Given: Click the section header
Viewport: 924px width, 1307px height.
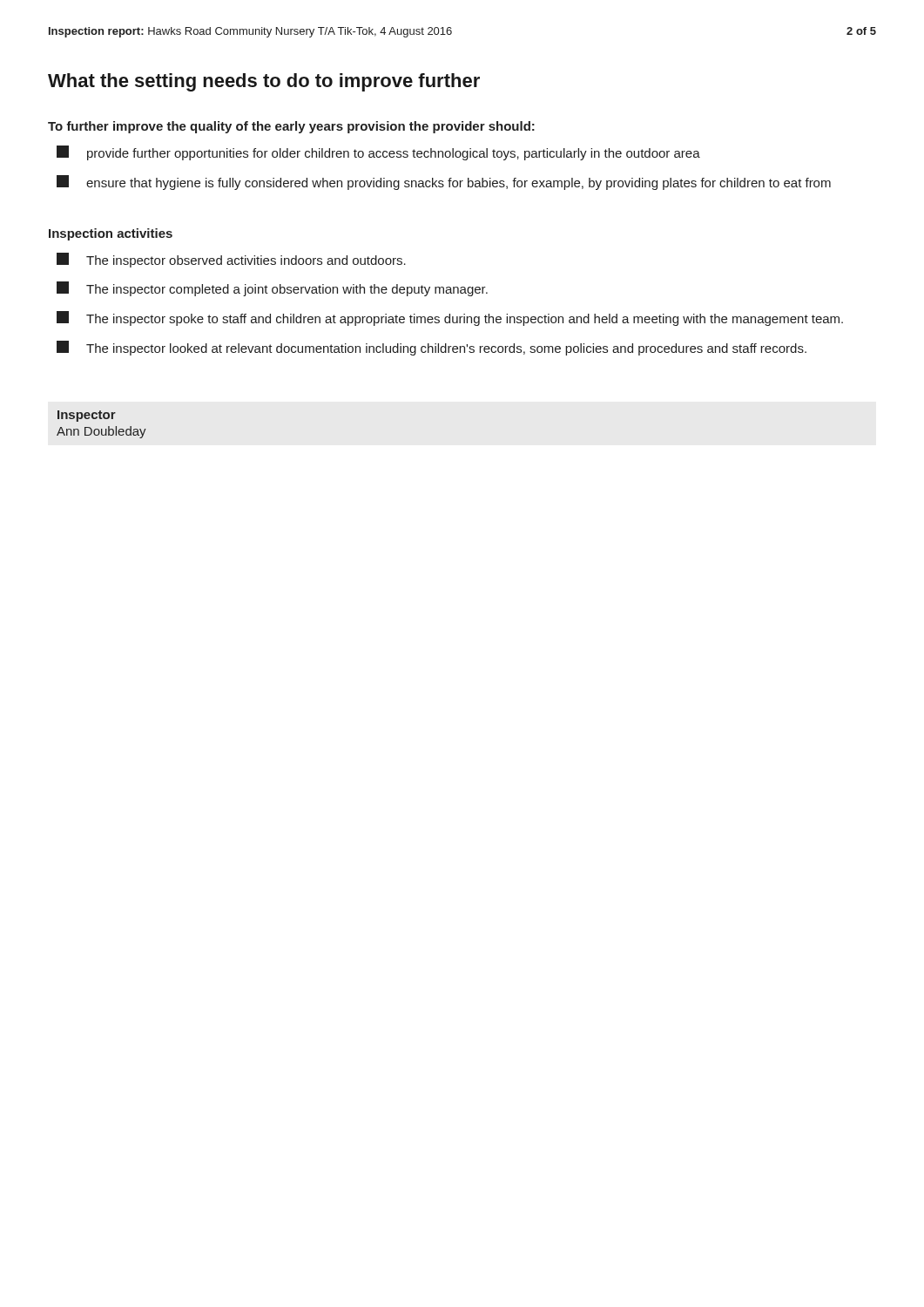Looking at the screenshot, I should click(x=110, y=233).
